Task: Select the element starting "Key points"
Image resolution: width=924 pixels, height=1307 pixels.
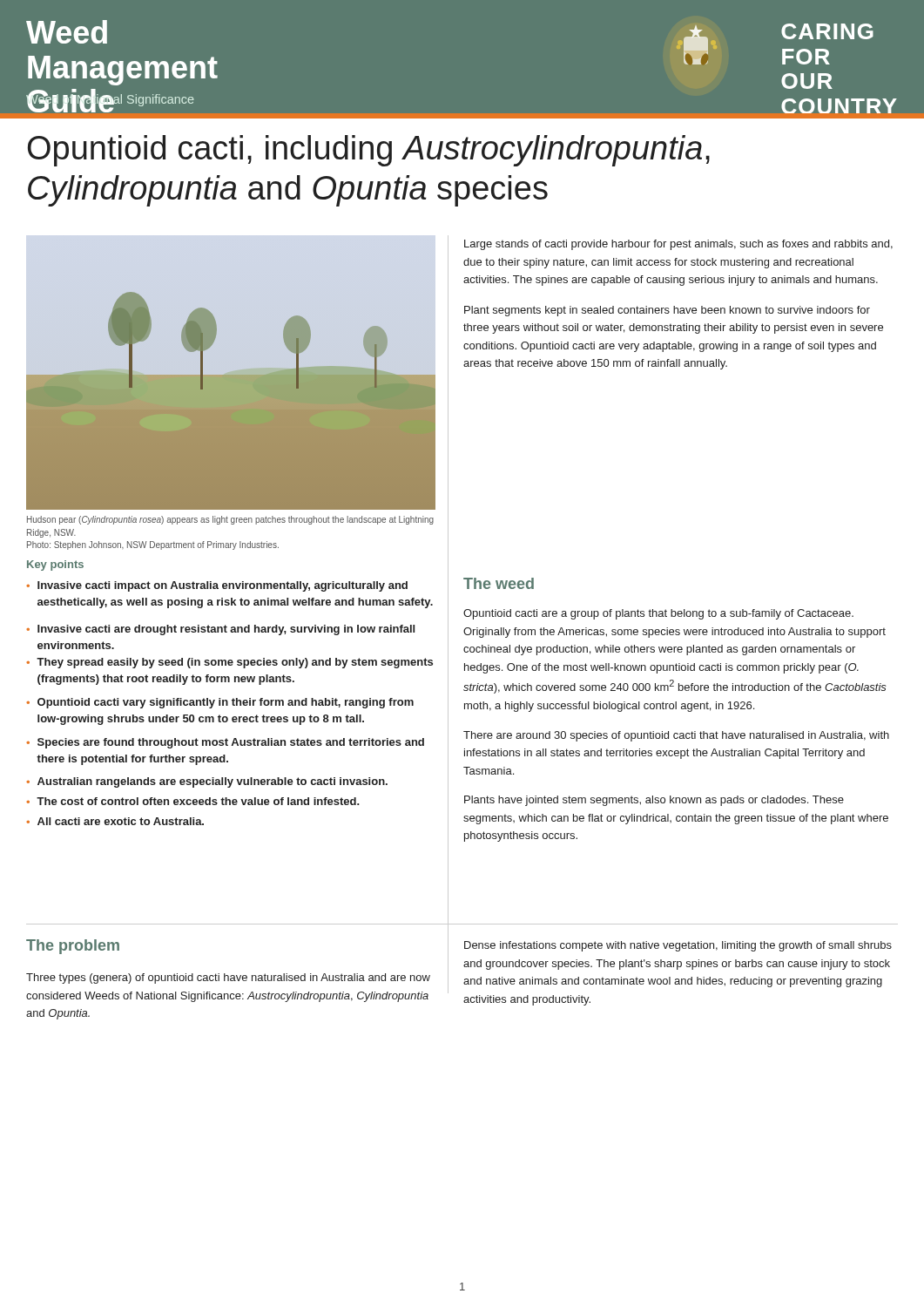Action: pos(55,564)
